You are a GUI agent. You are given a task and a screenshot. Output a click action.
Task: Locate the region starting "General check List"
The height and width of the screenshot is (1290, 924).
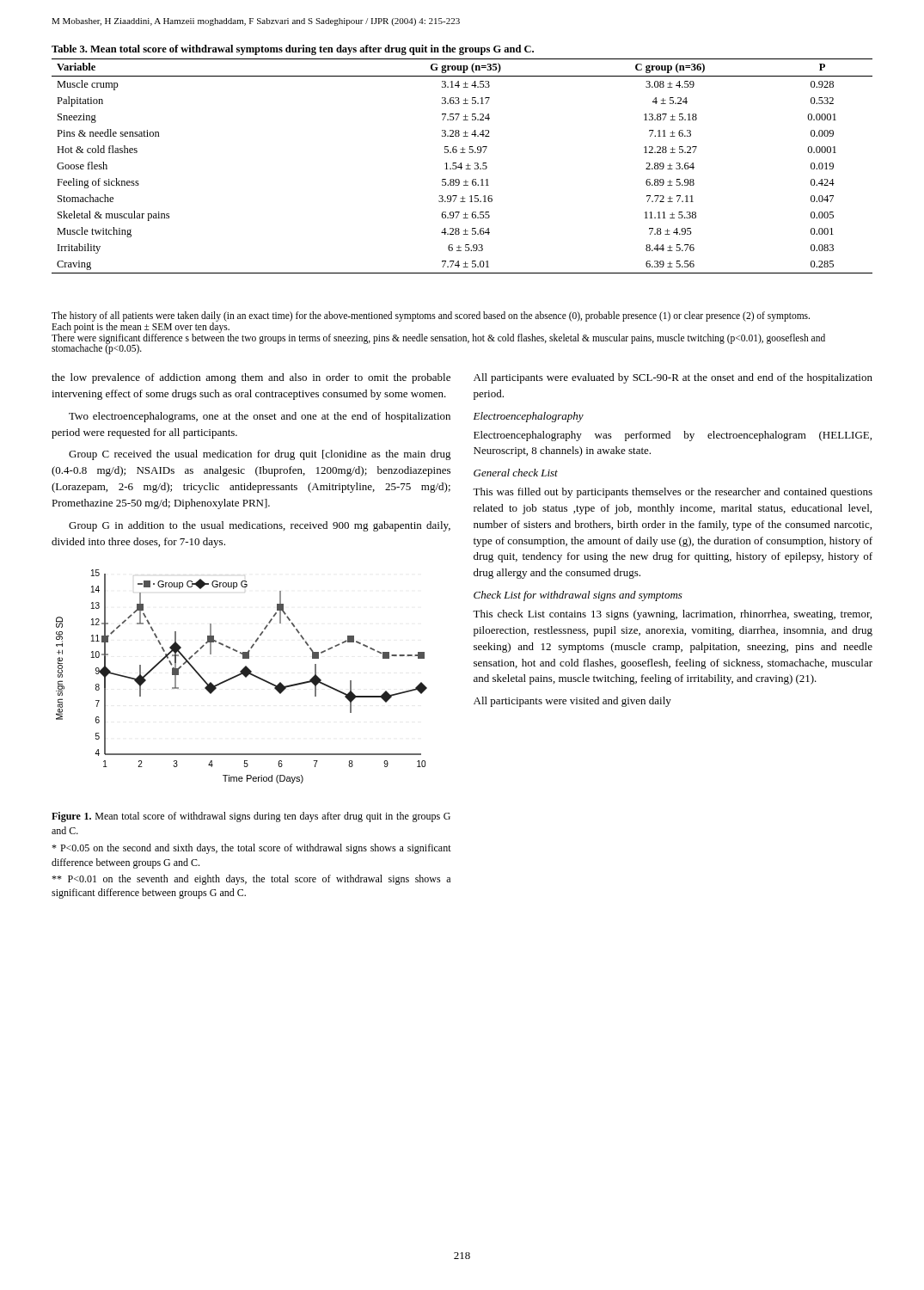click(x=515, y=473)
